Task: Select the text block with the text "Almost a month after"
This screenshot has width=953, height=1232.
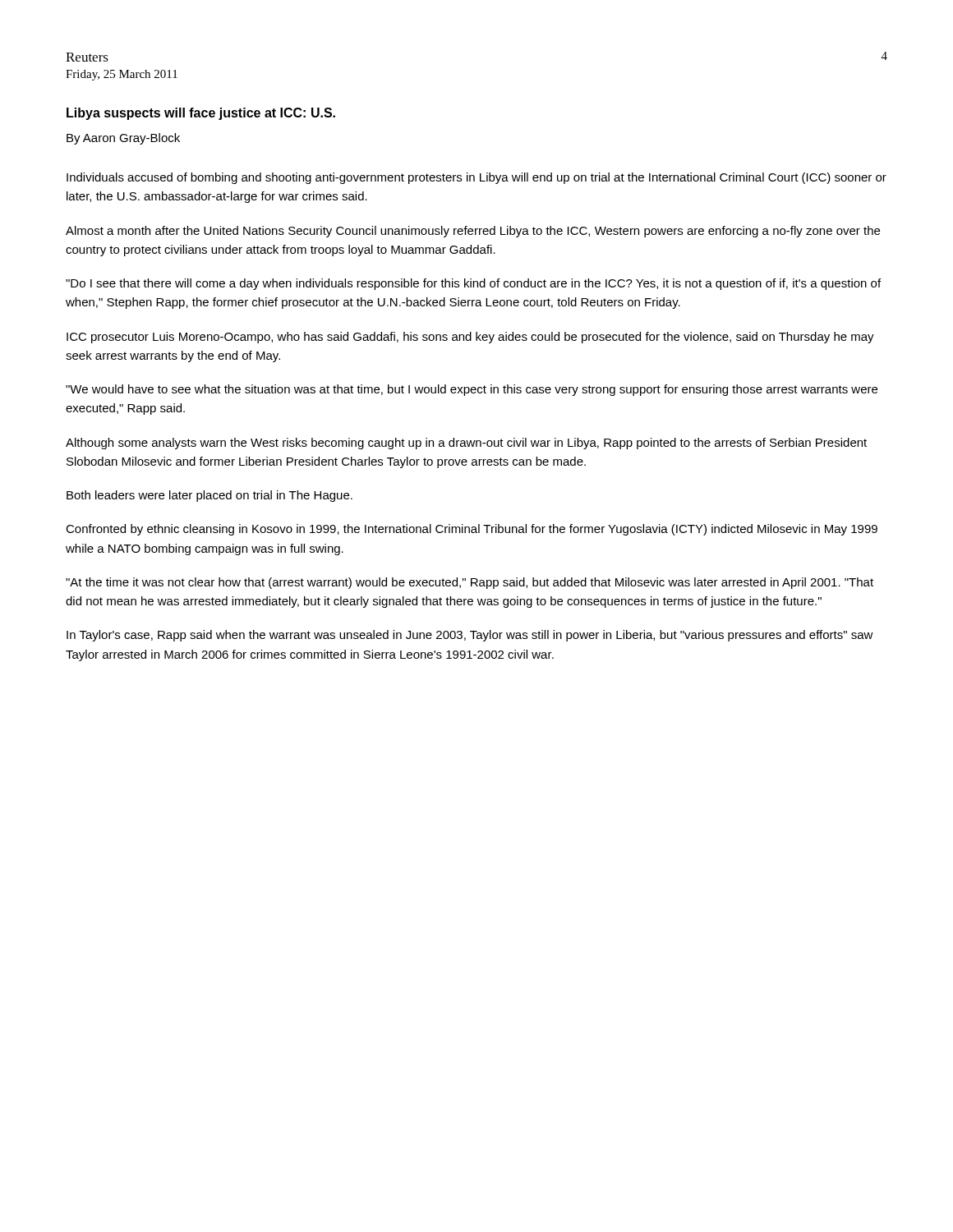Action: click(473, 240)
